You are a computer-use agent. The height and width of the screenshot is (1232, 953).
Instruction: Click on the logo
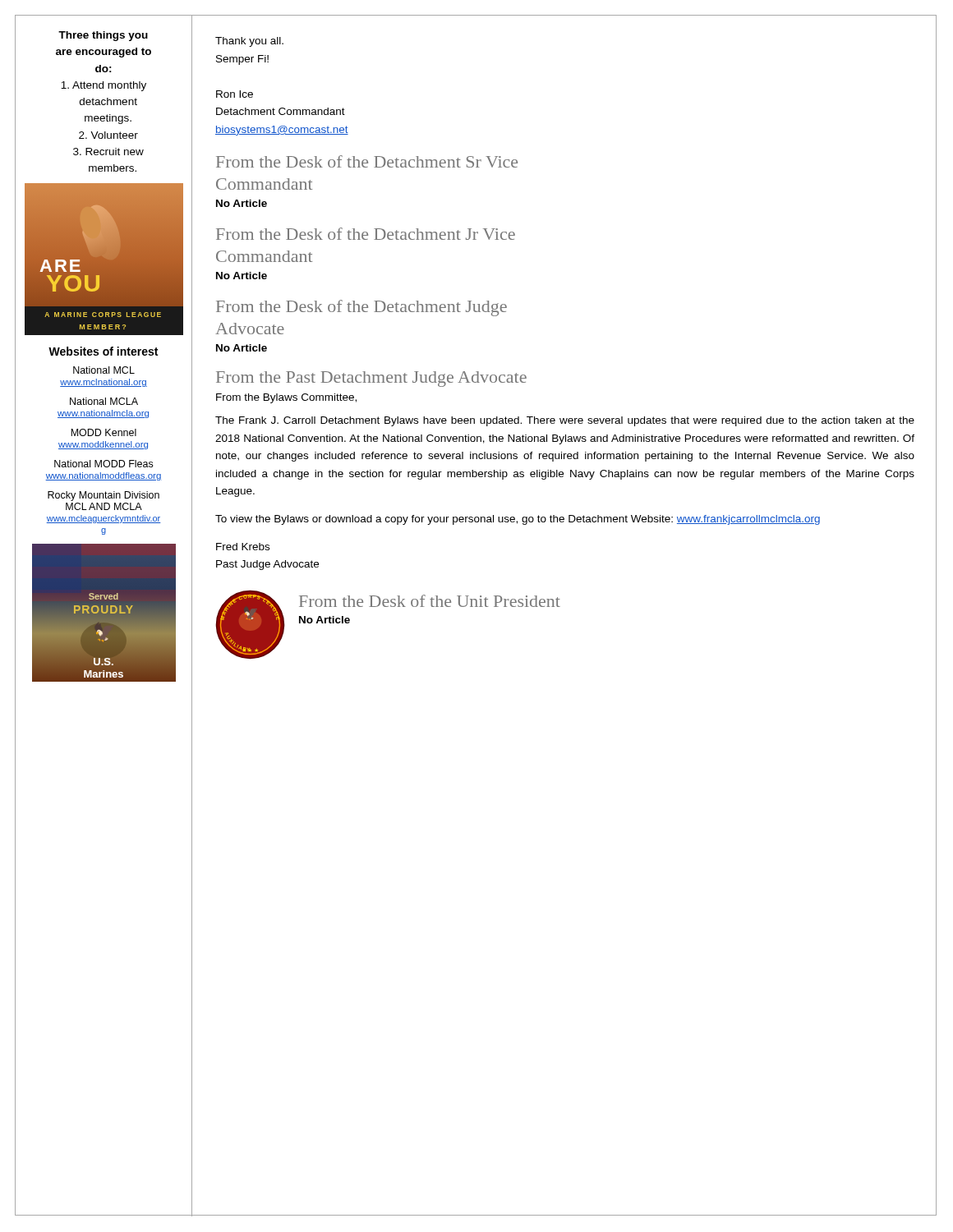pyautogui.click(x=250, y=624)
